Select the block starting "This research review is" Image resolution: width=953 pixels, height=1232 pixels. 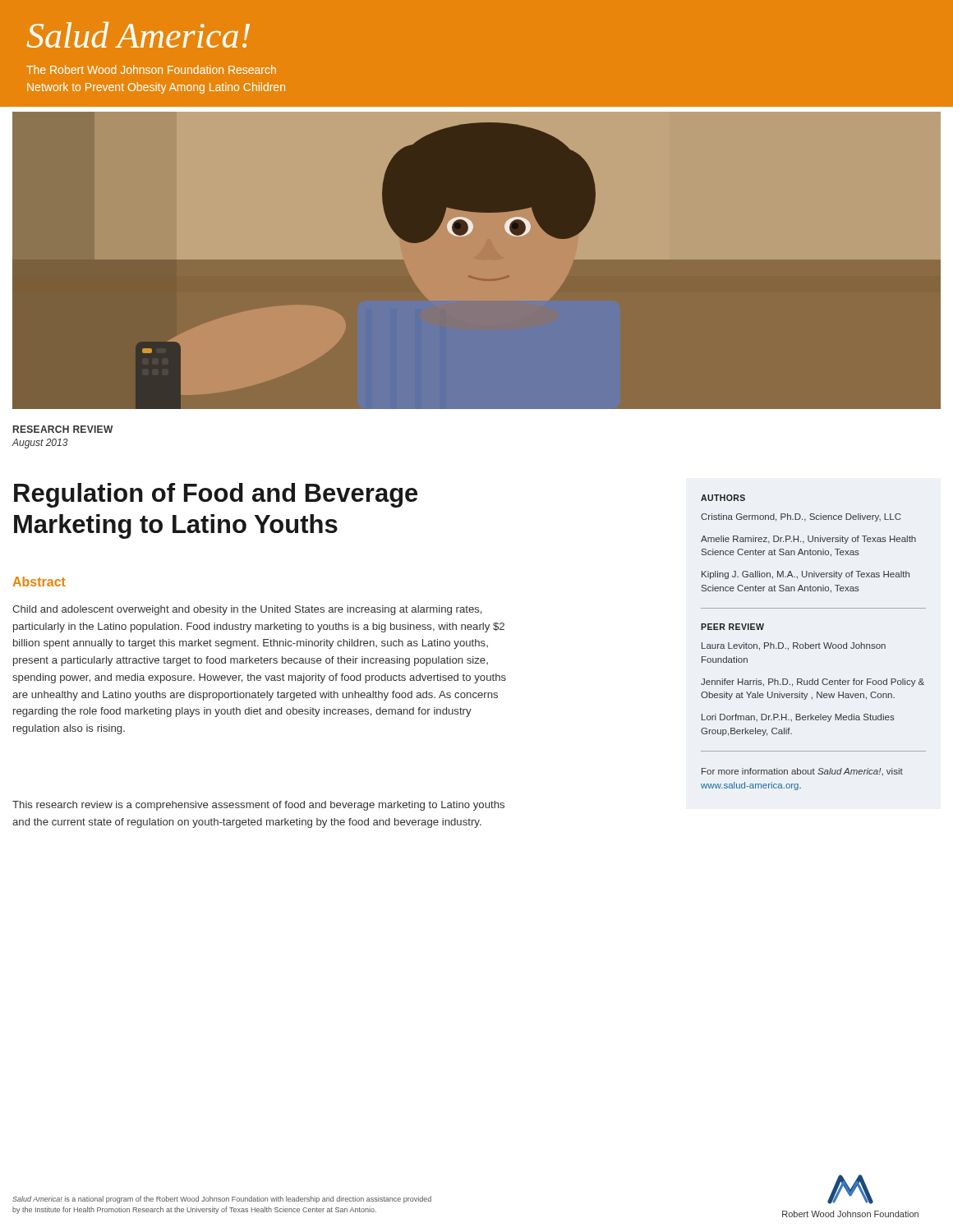[x=263, y=814]
